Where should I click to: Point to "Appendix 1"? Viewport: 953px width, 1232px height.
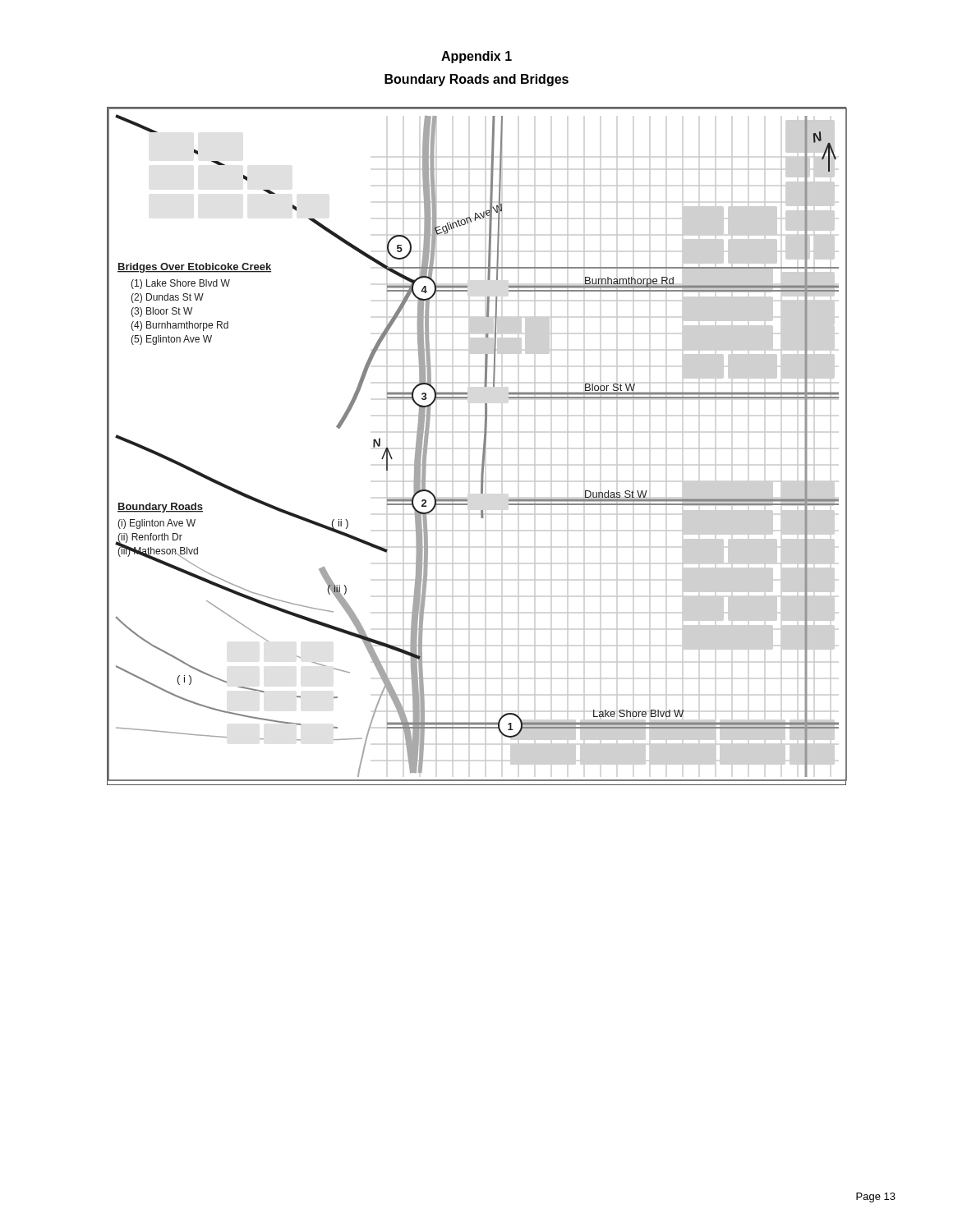pos(476,56)
